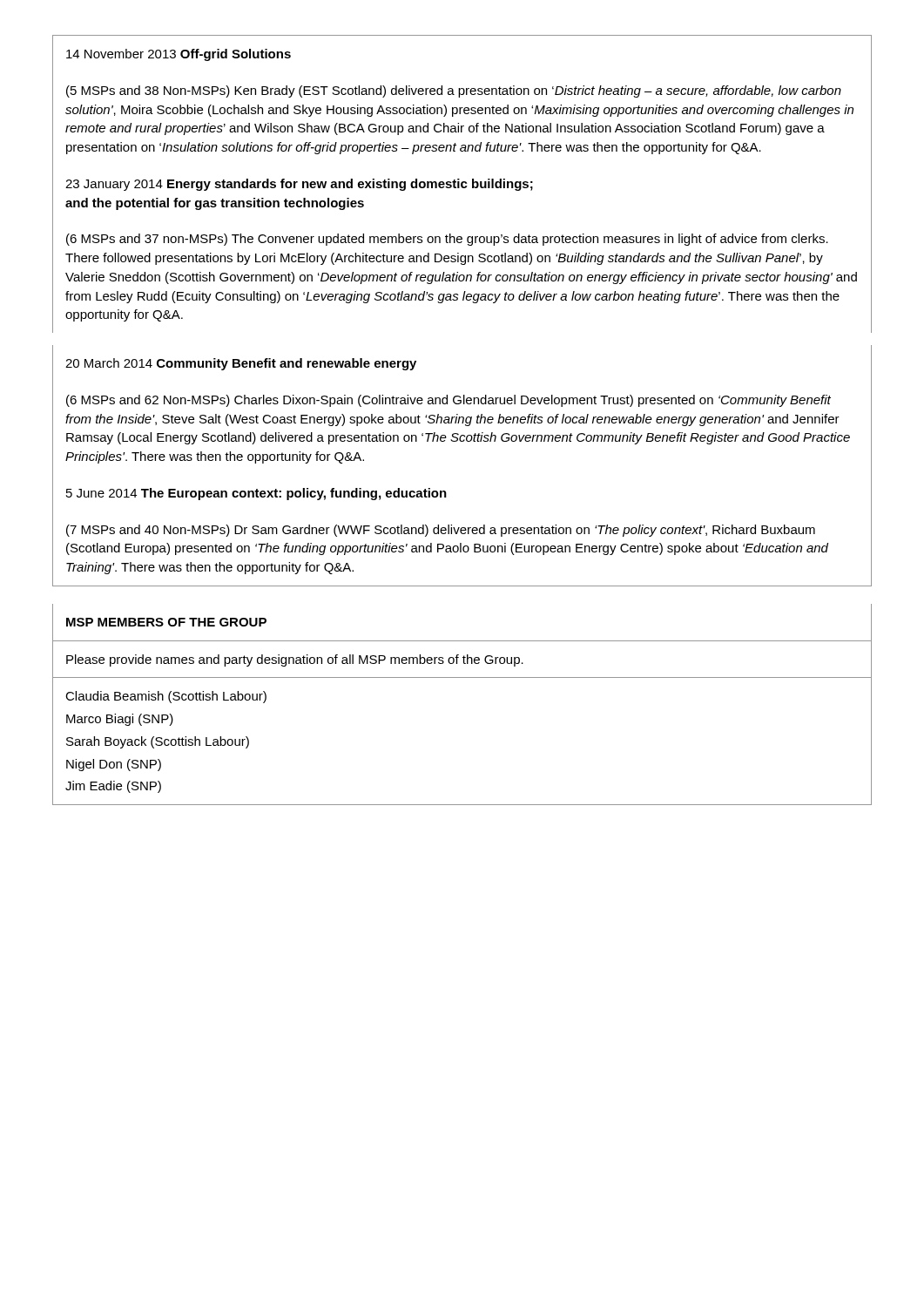Locate the block starting "(6 MSPs and 62 Non-MSPs) Charles Dixon-Spain"
The image size is (924, 1307).
coord(462,428)
